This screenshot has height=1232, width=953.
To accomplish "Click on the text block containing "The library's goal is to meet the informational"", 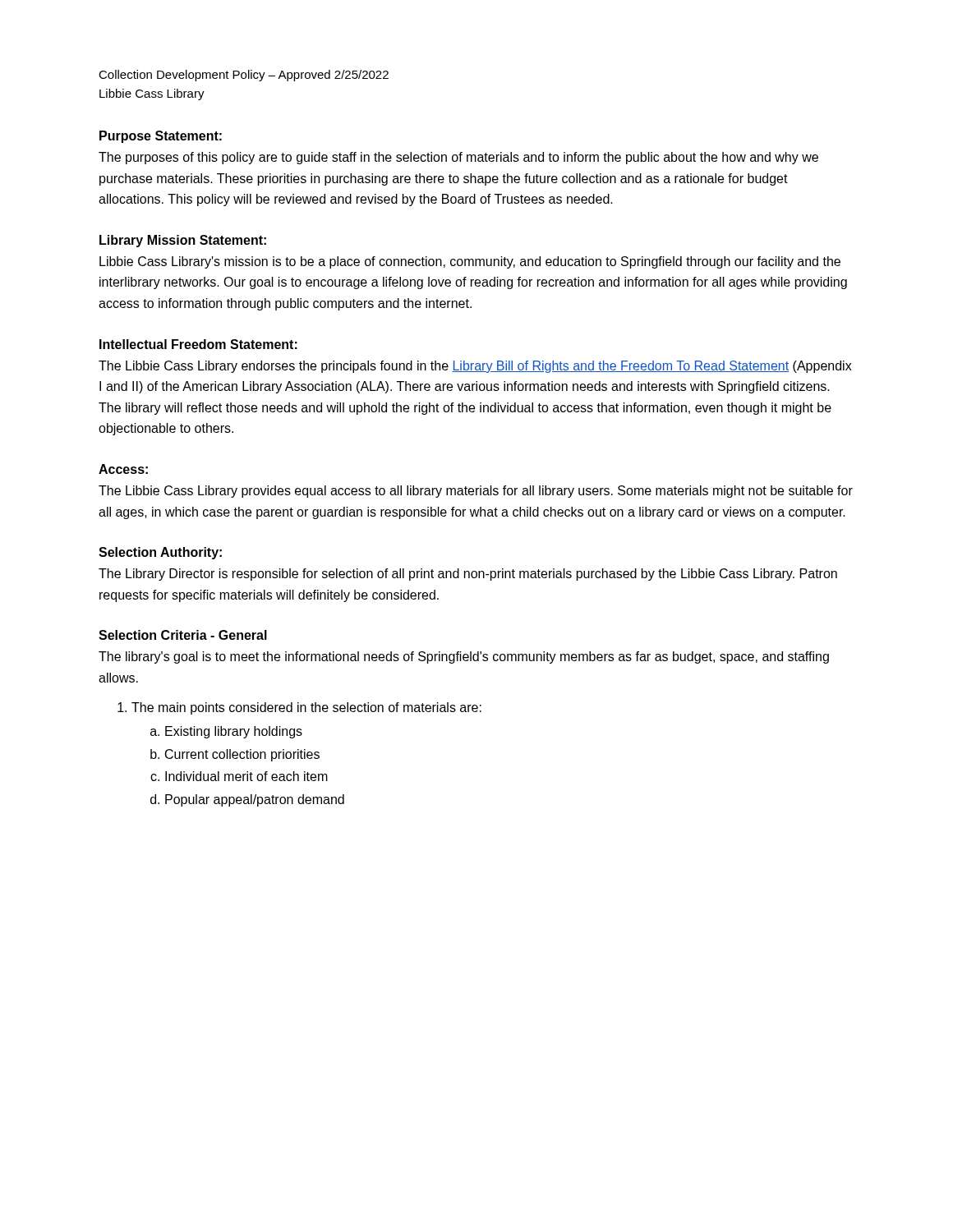I will [x=476, y=668].
